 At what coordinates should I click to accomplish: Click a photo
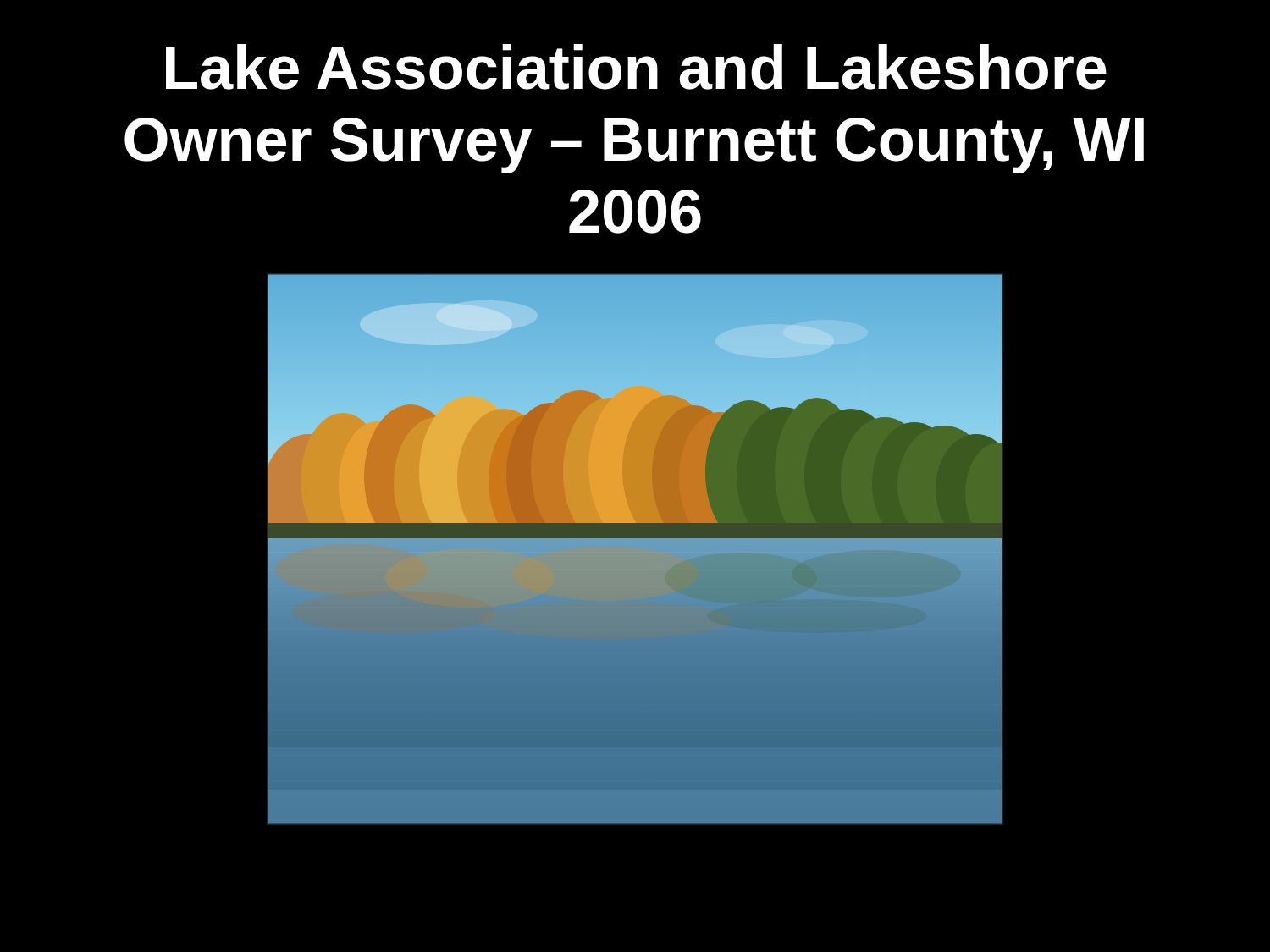pos(635,613)
